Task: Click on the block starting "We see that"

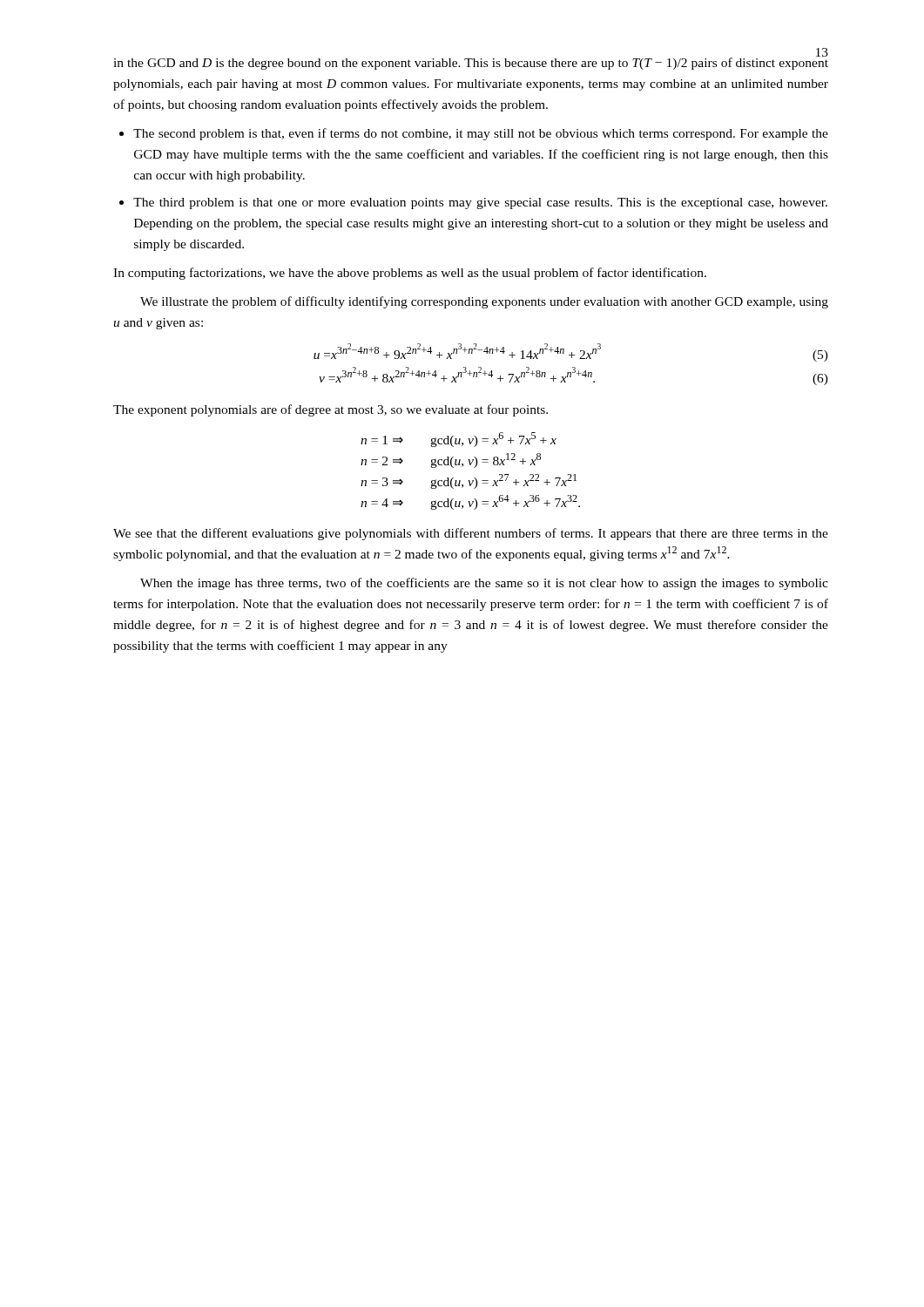Action: click(471, 590)
